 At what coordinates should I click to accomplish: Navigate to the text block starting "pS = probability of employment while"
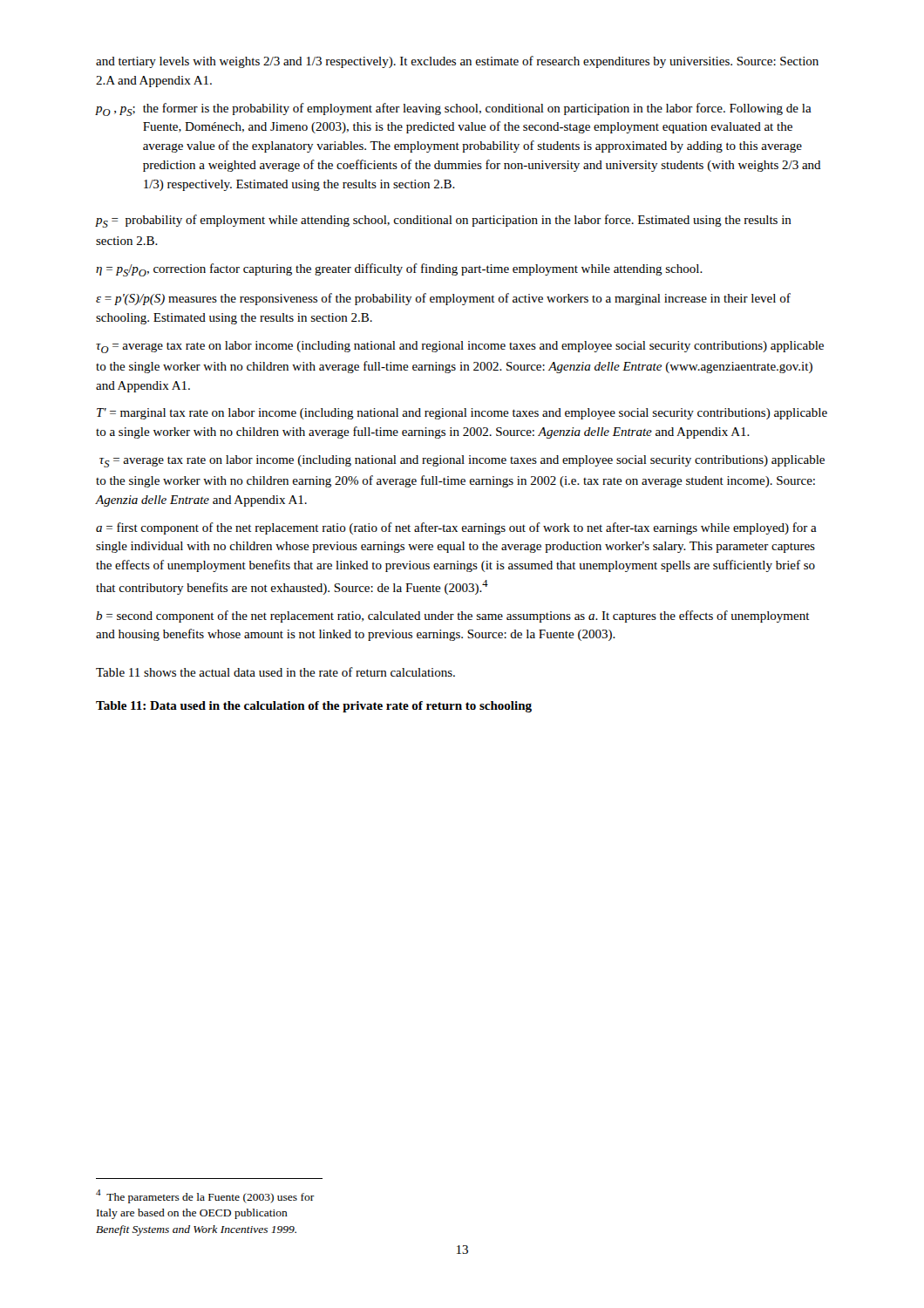(x=444, y=230)
